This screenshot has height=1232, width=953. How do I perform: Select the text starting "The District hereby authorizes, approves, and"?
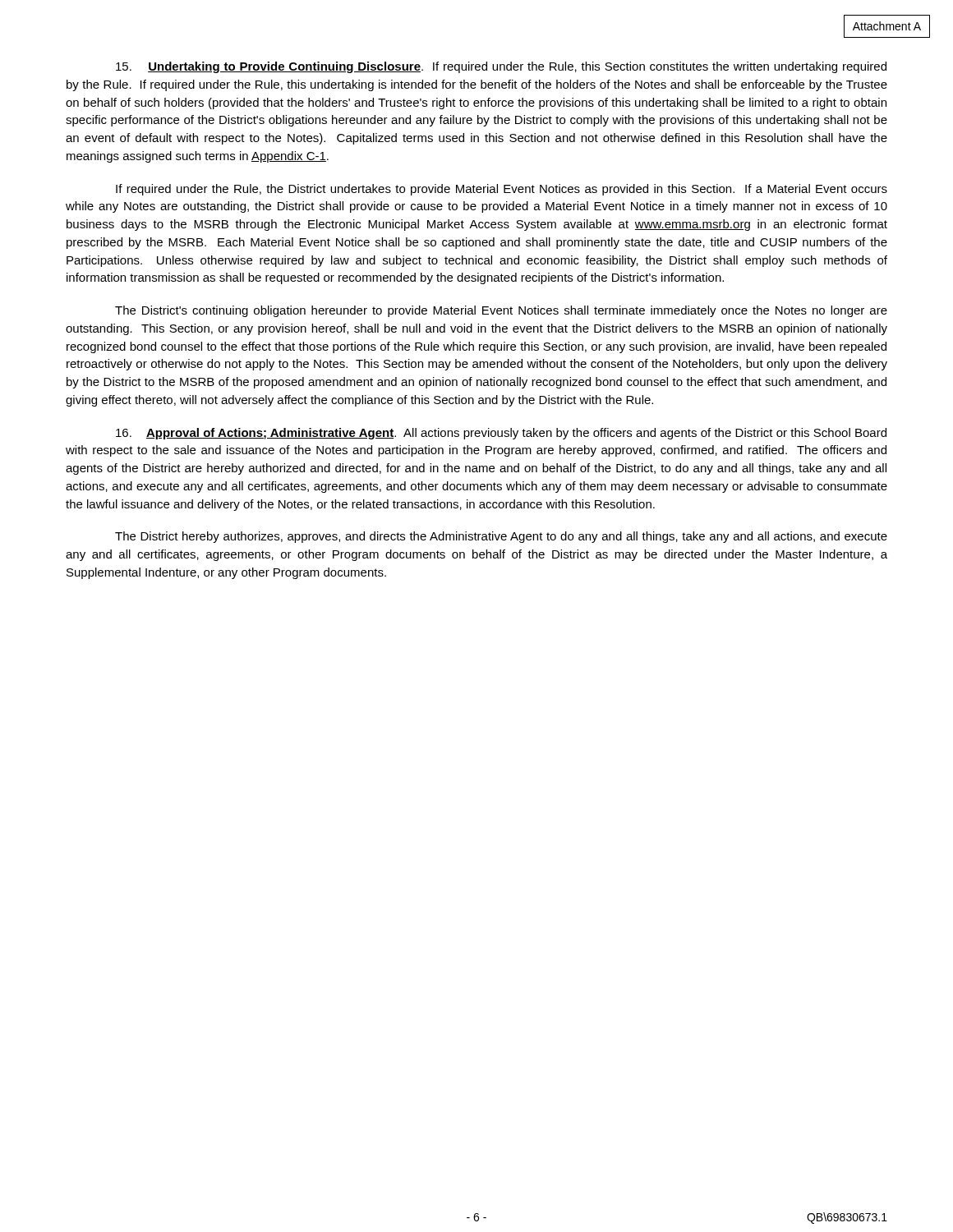click(476, 554)
